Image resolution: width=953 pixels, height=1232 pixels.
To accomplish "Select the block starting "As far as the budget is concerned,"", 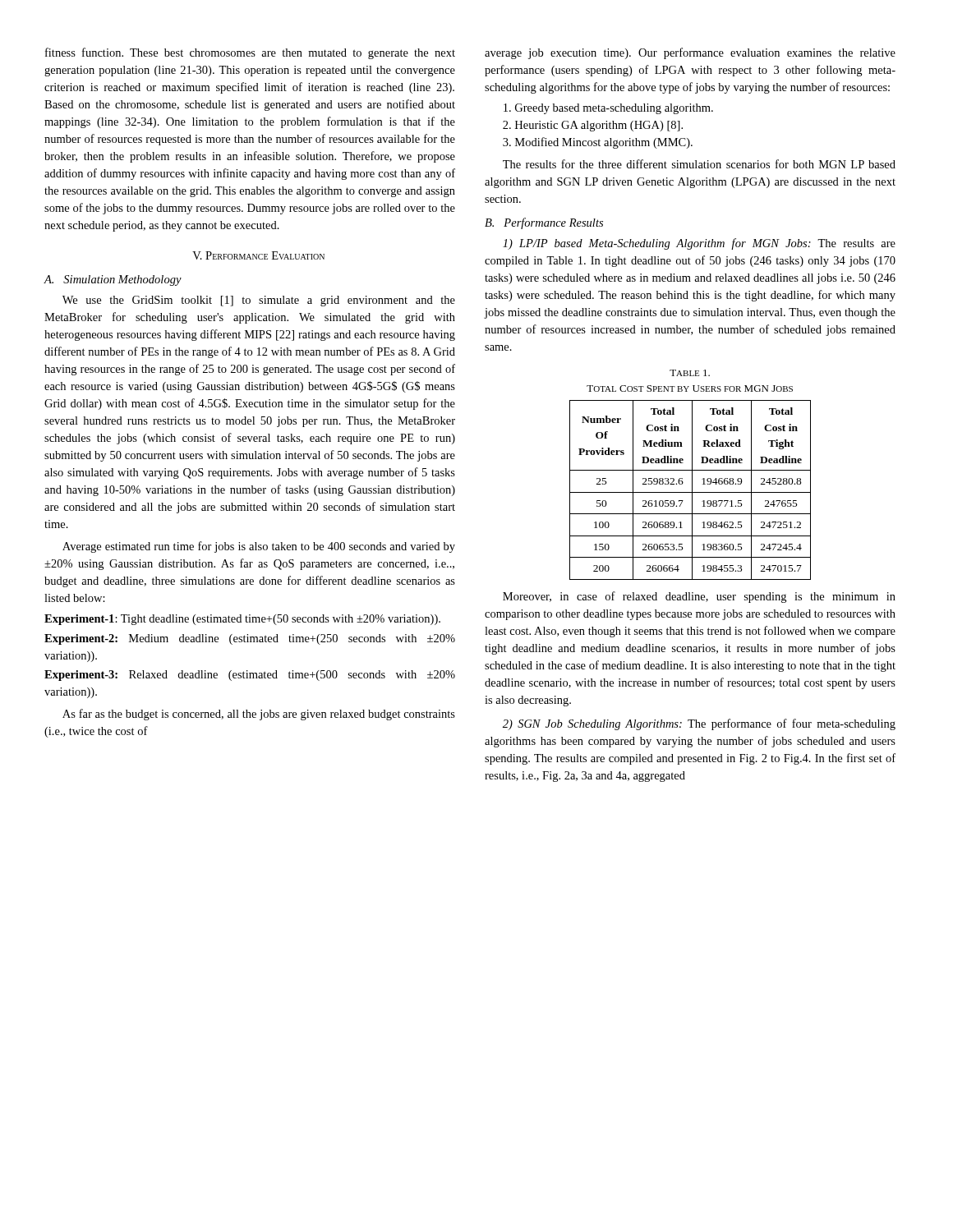I will [x=250, y=722].
